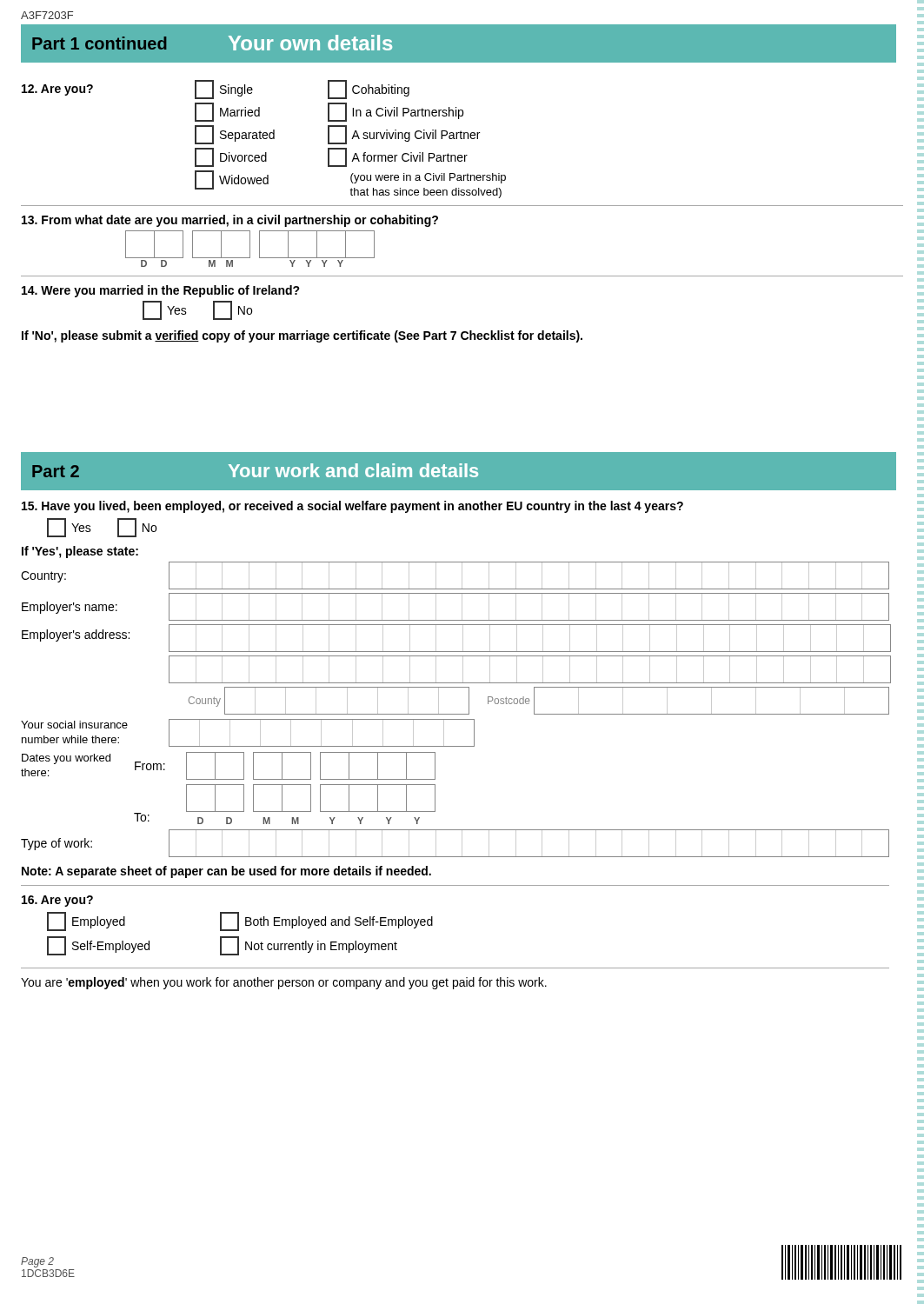Find the list item containing "A former Civil Partner"
This screenshot has height=1304, width=924.
tap(397, 157)
